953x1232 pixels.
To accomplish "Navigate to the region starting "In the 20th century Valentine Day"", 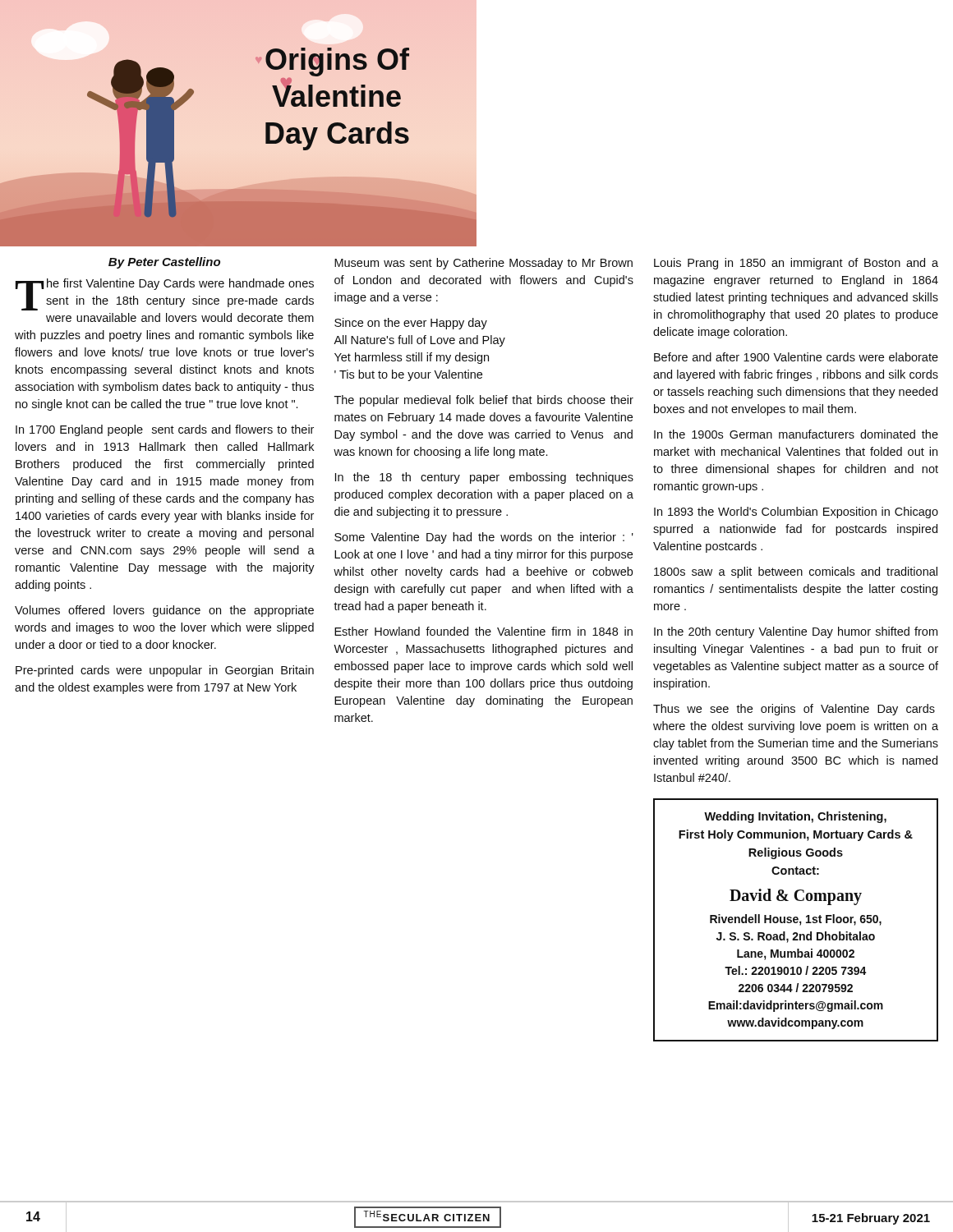I will click(796, 658).
